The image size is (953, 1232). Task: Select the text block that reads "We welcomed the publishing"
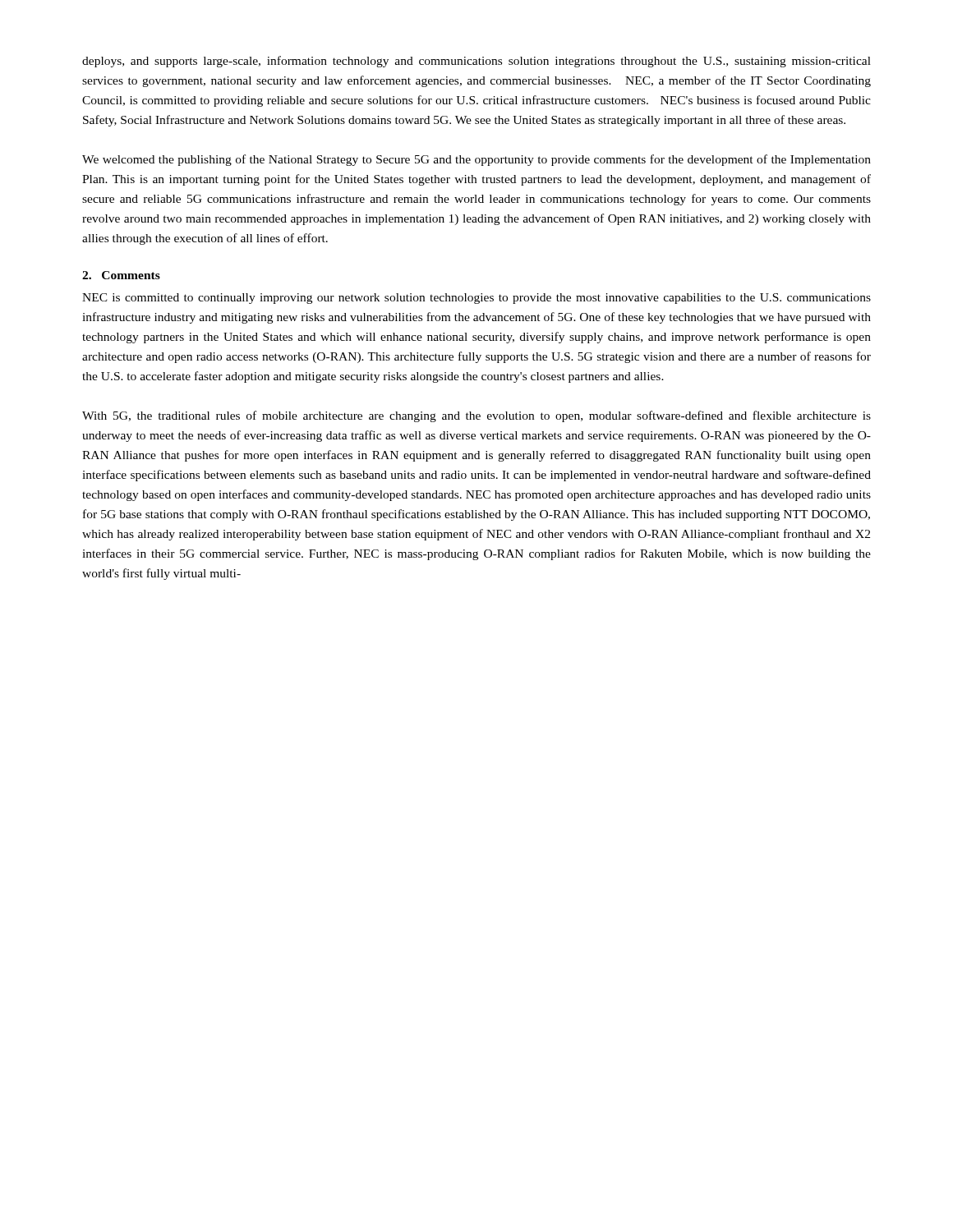tap(476, 198)
